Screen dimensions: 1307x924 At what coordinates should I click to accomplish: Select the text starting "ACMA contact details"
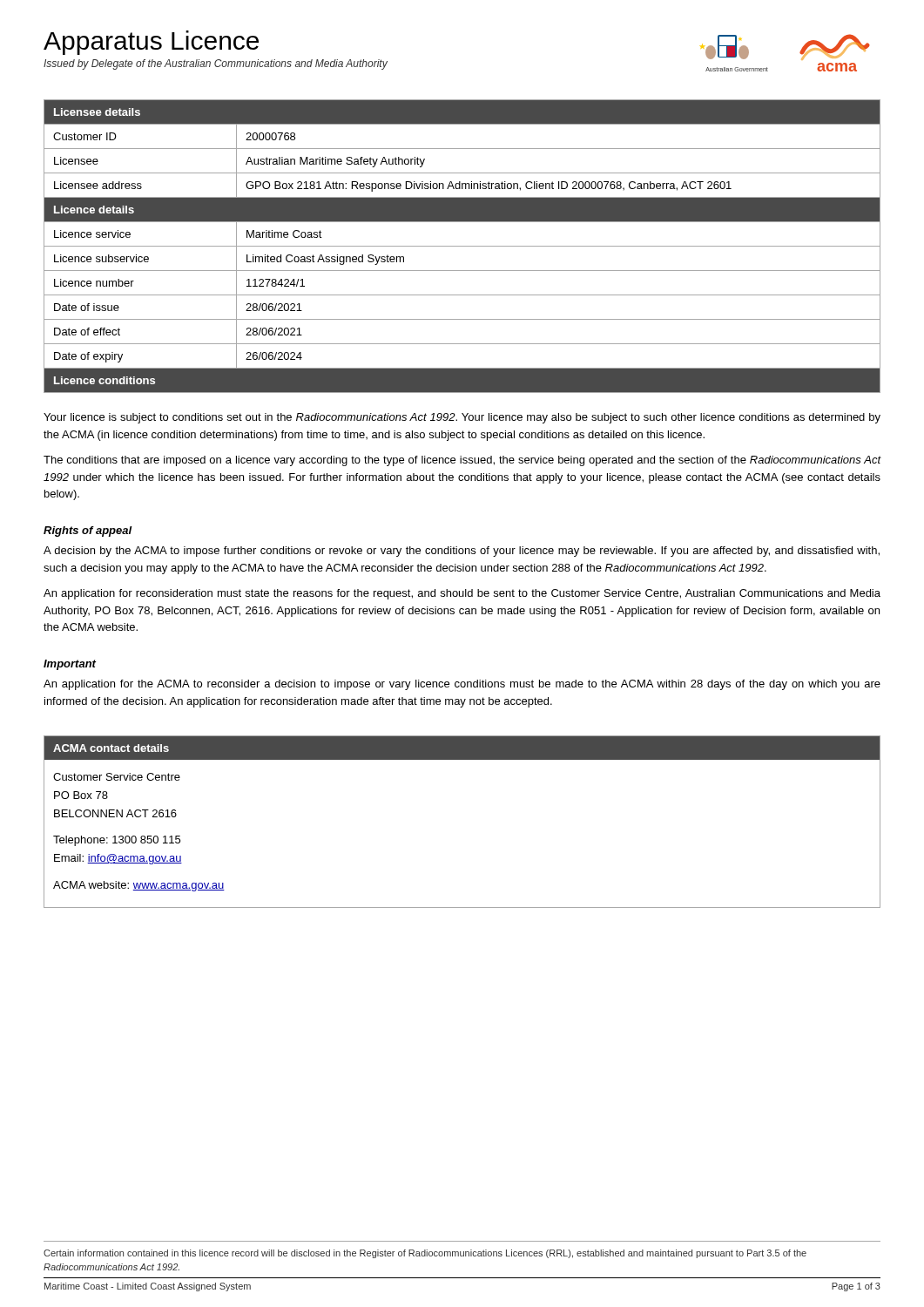111,748
